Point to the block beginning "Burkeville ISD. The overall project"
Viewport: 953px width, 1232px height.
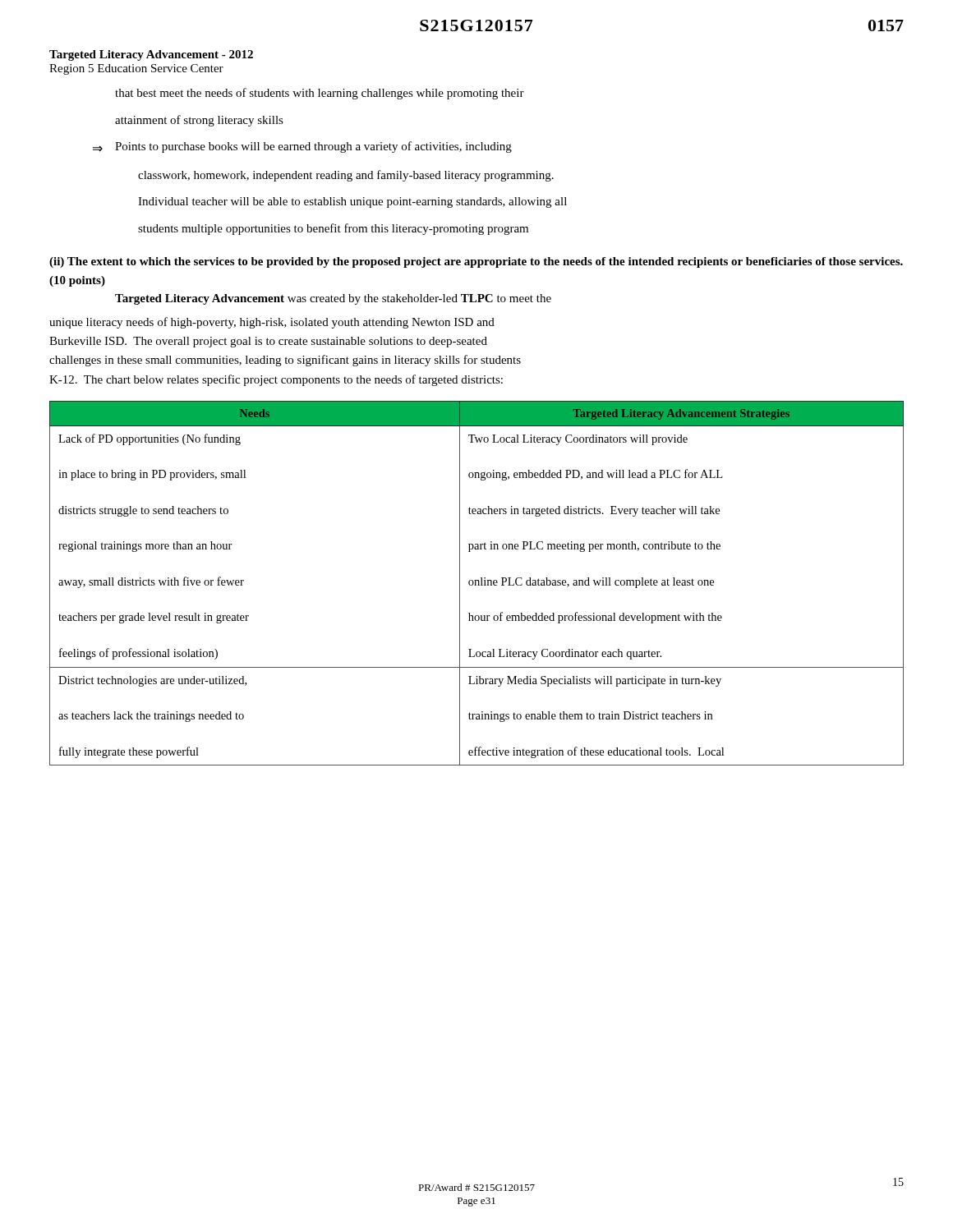click(268, 341)
